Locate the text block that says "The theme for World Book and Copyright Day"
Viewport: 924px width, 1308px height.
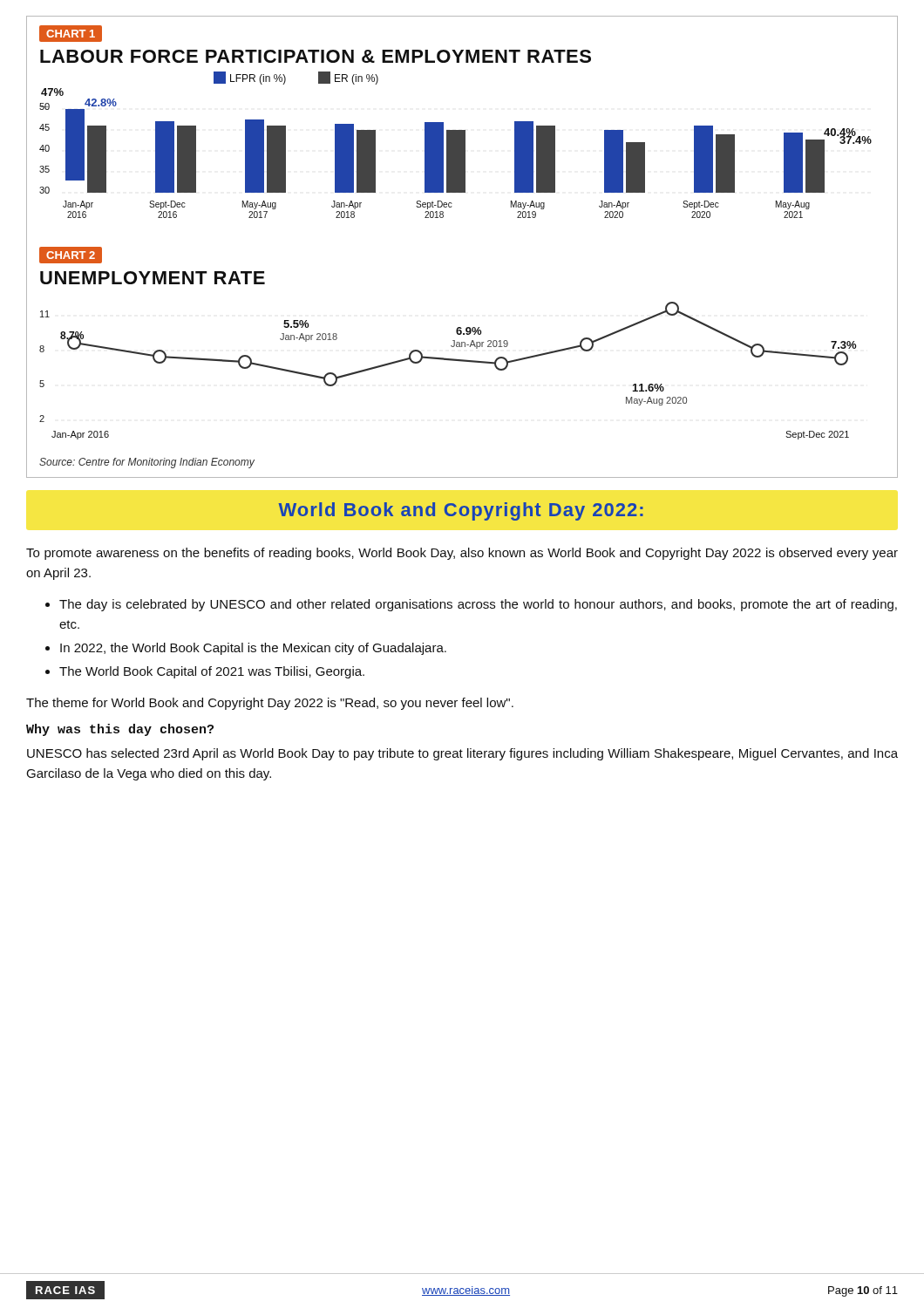[x=270, y=702]
